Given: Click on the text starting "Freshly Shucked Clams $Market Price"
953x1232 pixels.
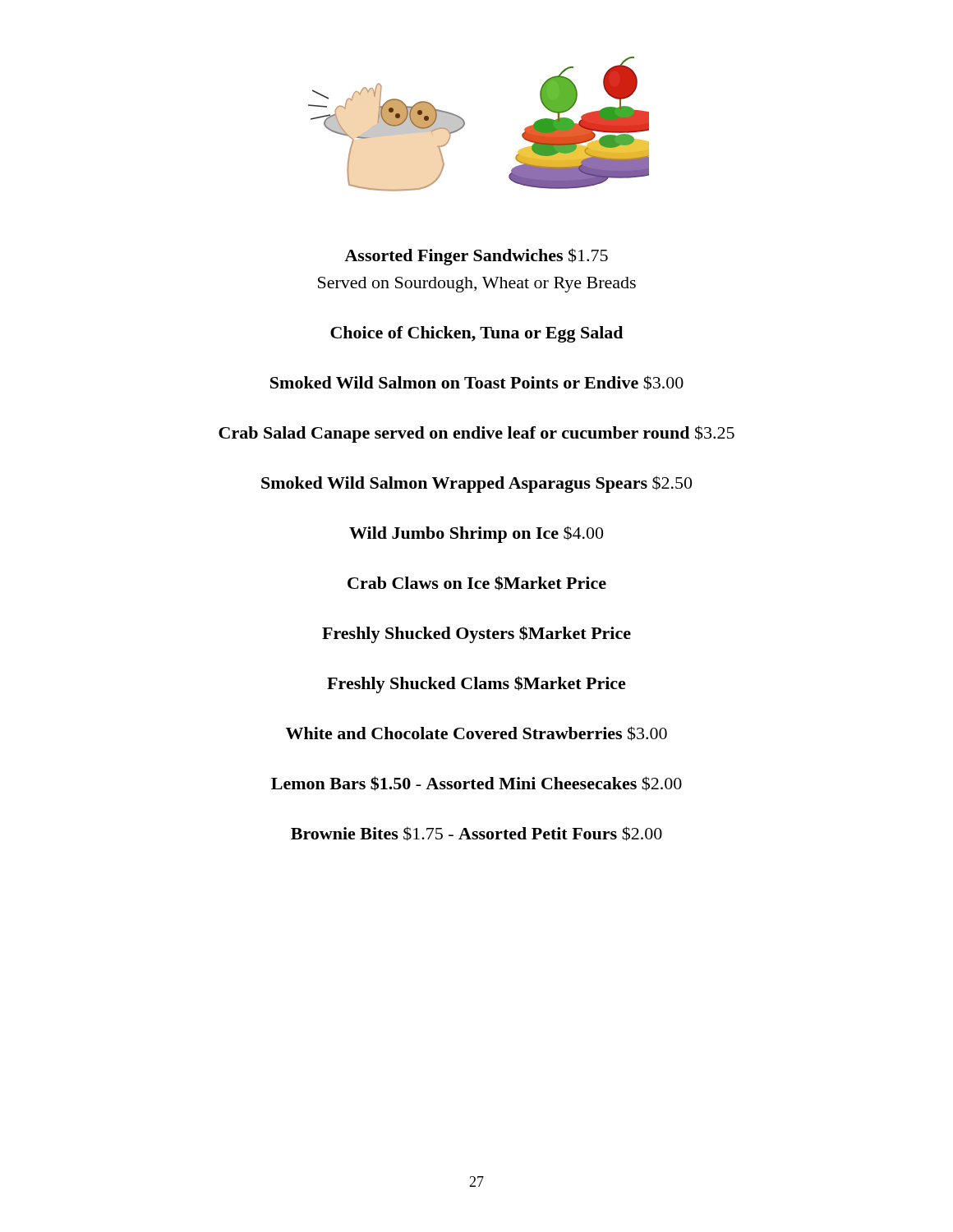Looking at the screenshot, I should [476, 683].
